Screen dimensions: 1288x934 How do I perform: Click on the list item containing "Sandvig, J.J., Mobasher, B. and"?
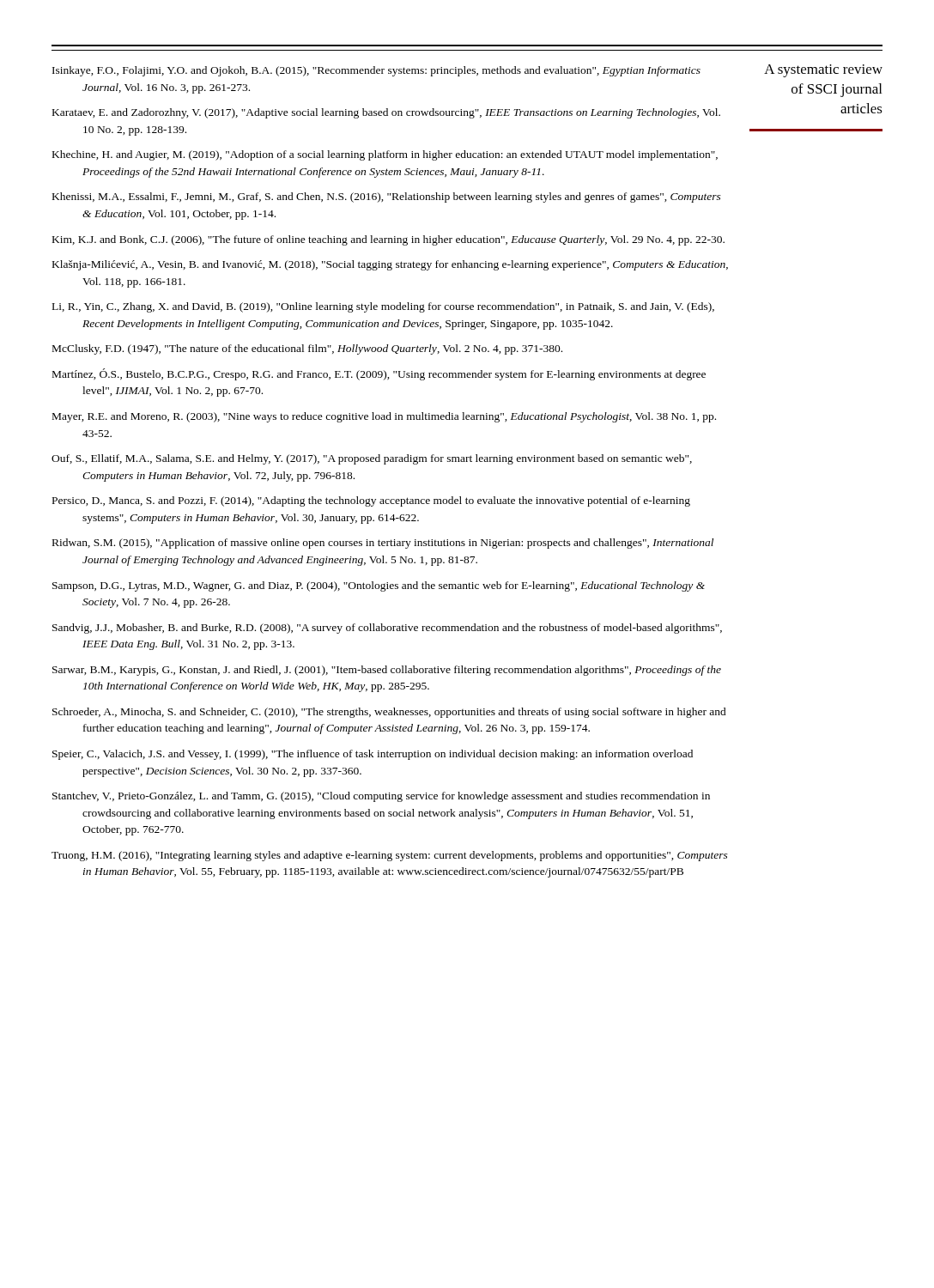pyautogui.click(x=387, y=635)
